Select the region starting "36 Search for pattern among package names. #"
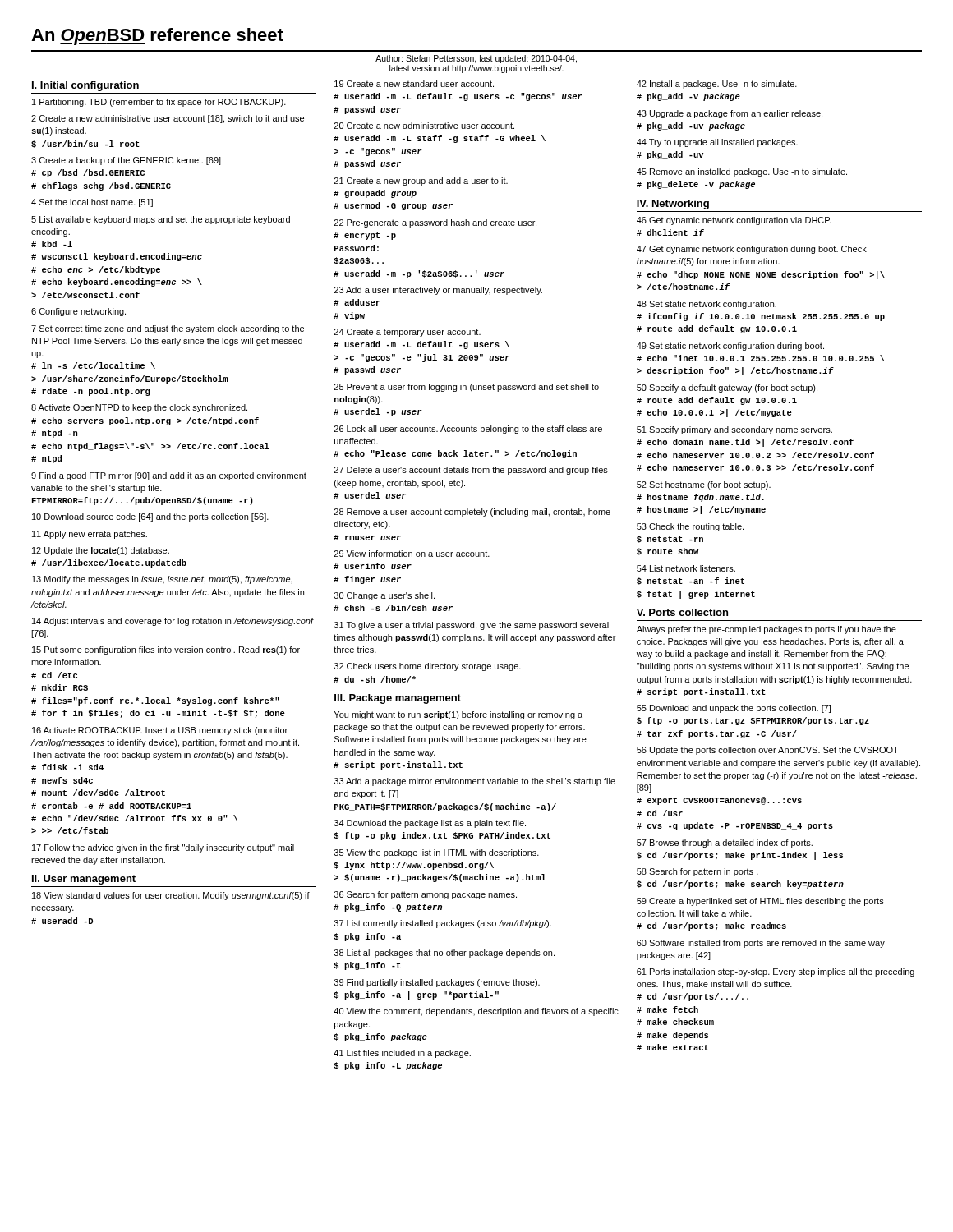953x1232 pixels. tap(426, 901)
